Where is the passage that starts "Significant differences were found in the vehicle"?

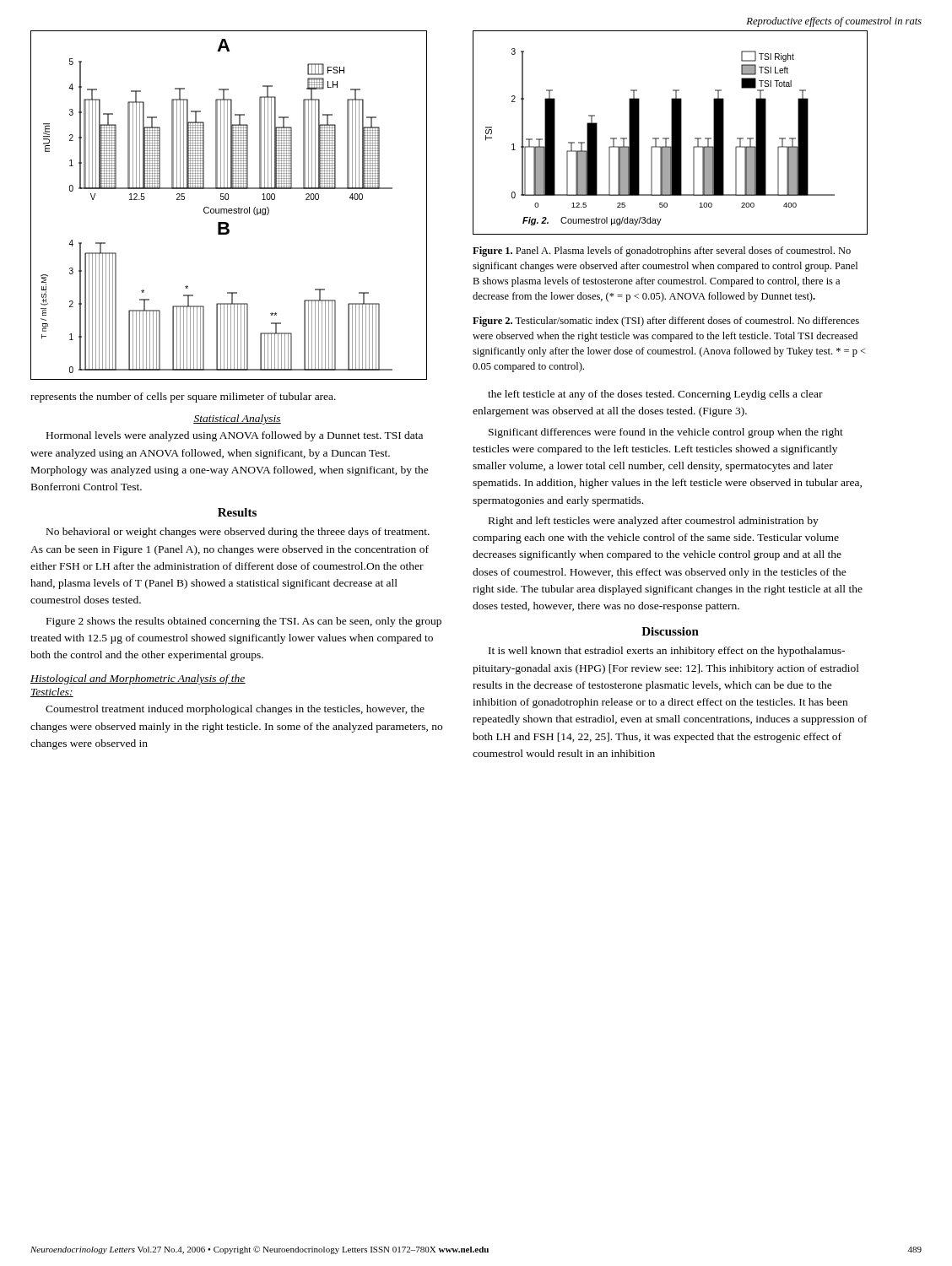tap(668, 466)
